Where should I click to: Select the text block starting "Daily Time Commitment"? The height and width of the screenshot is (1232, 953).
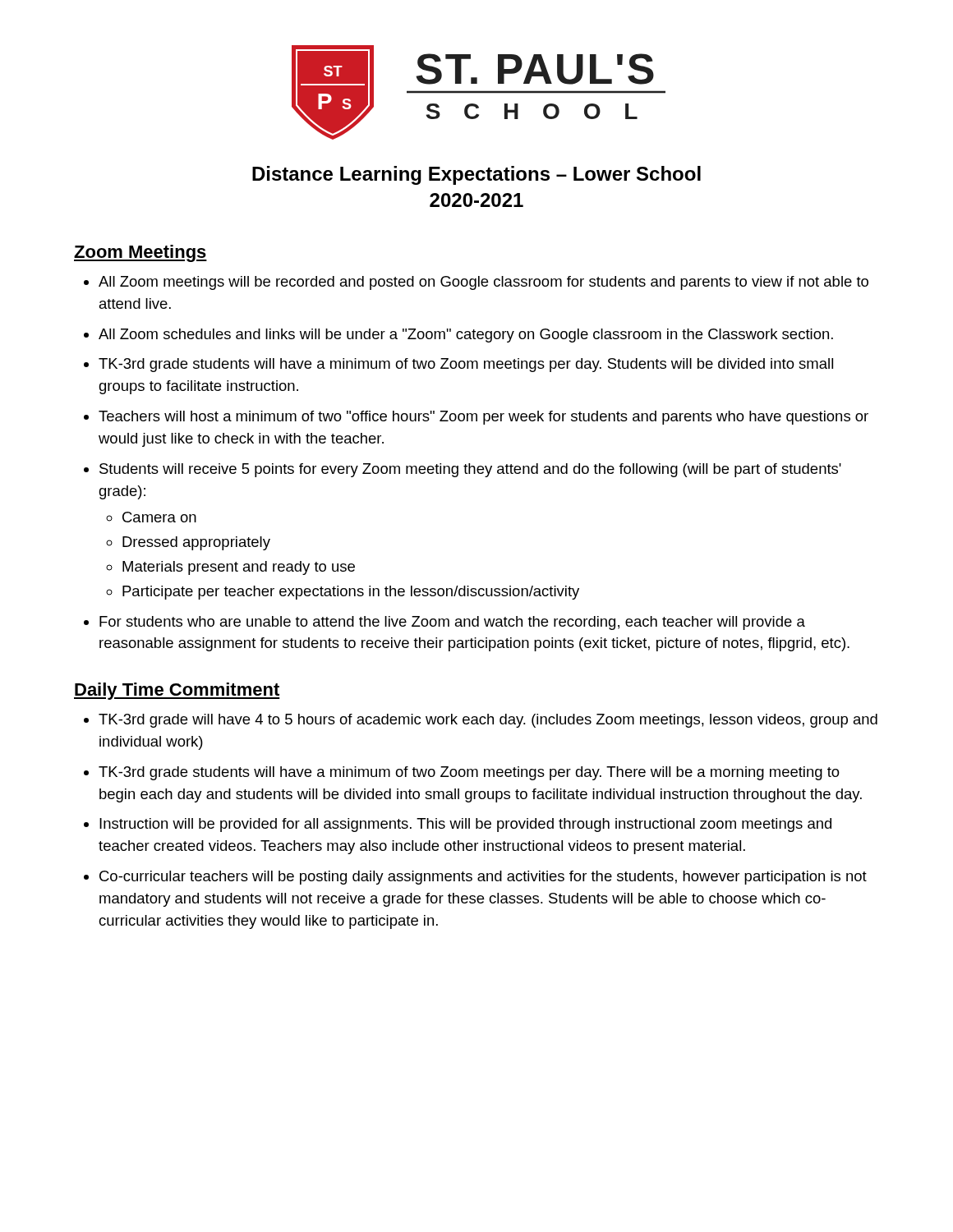pyautogui.click(x=177, y=690)
